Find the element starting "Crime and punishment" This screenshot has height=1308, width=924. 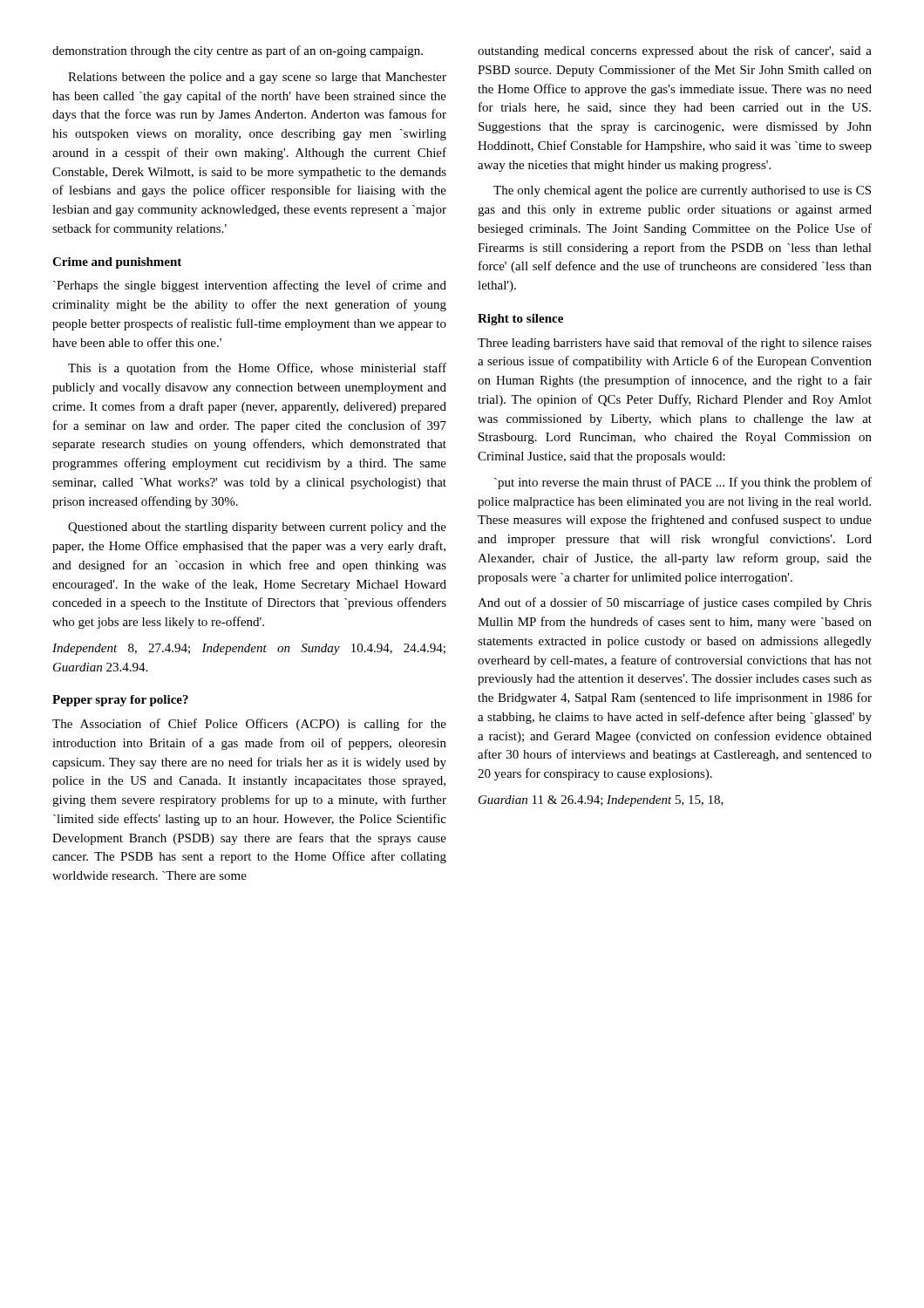click(117, 261)
